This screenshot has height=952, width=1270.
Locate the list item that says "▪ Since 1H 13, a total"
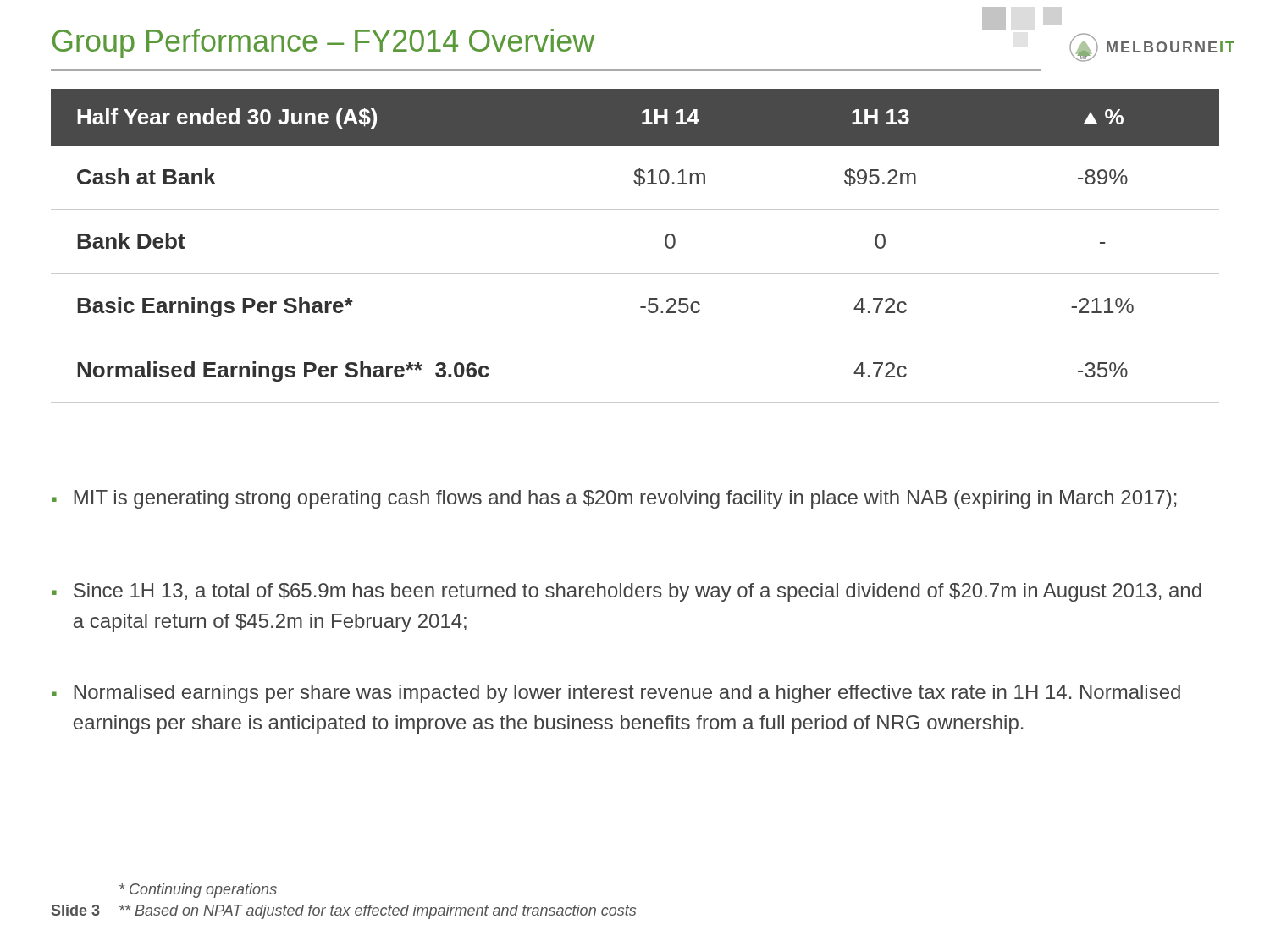tap(631, 606)
